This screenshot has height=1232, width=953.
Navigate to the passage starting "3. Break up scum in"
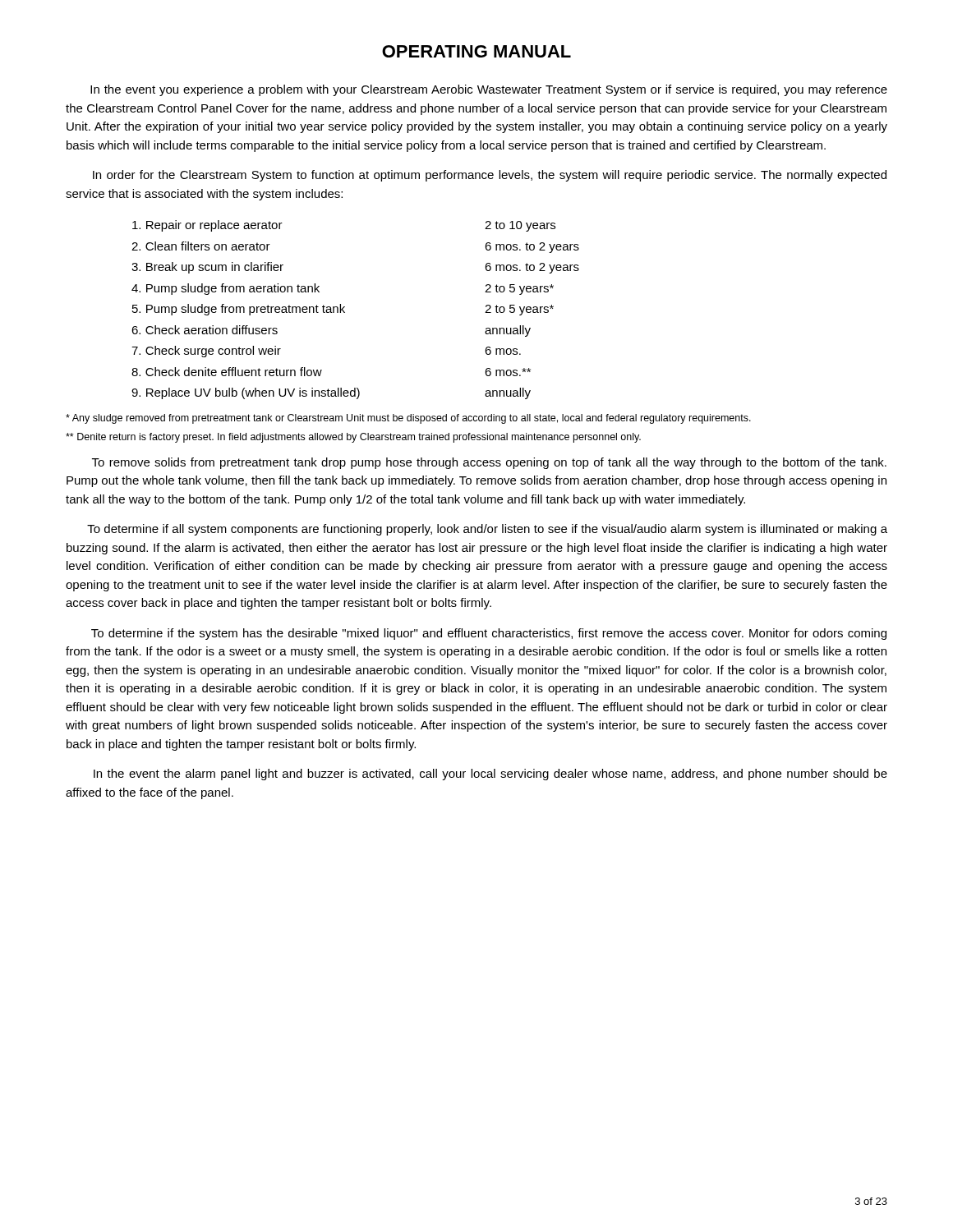click(207, 267)
